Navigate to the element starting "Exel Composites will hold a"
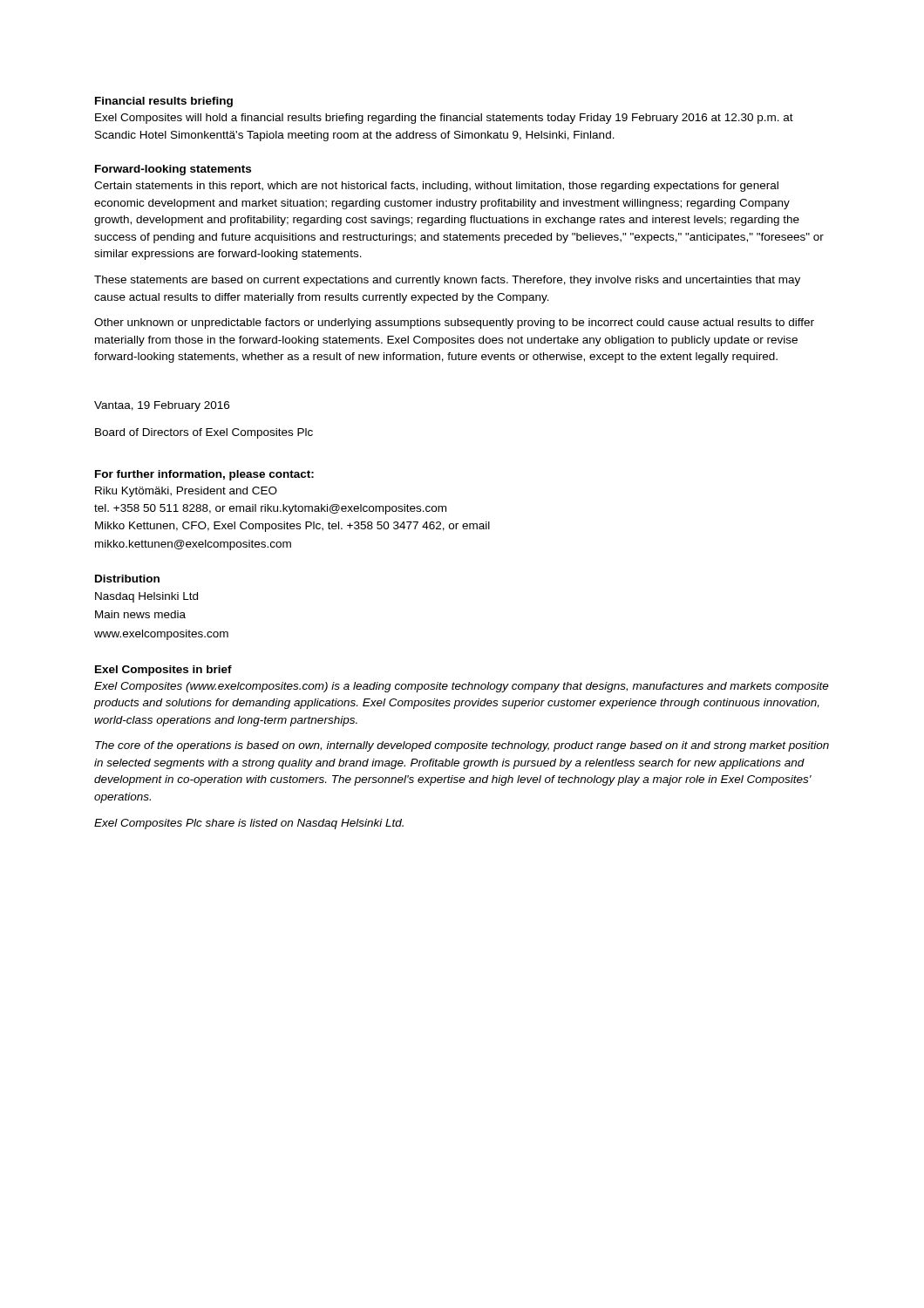The image size is (924, 1308). 462,126
